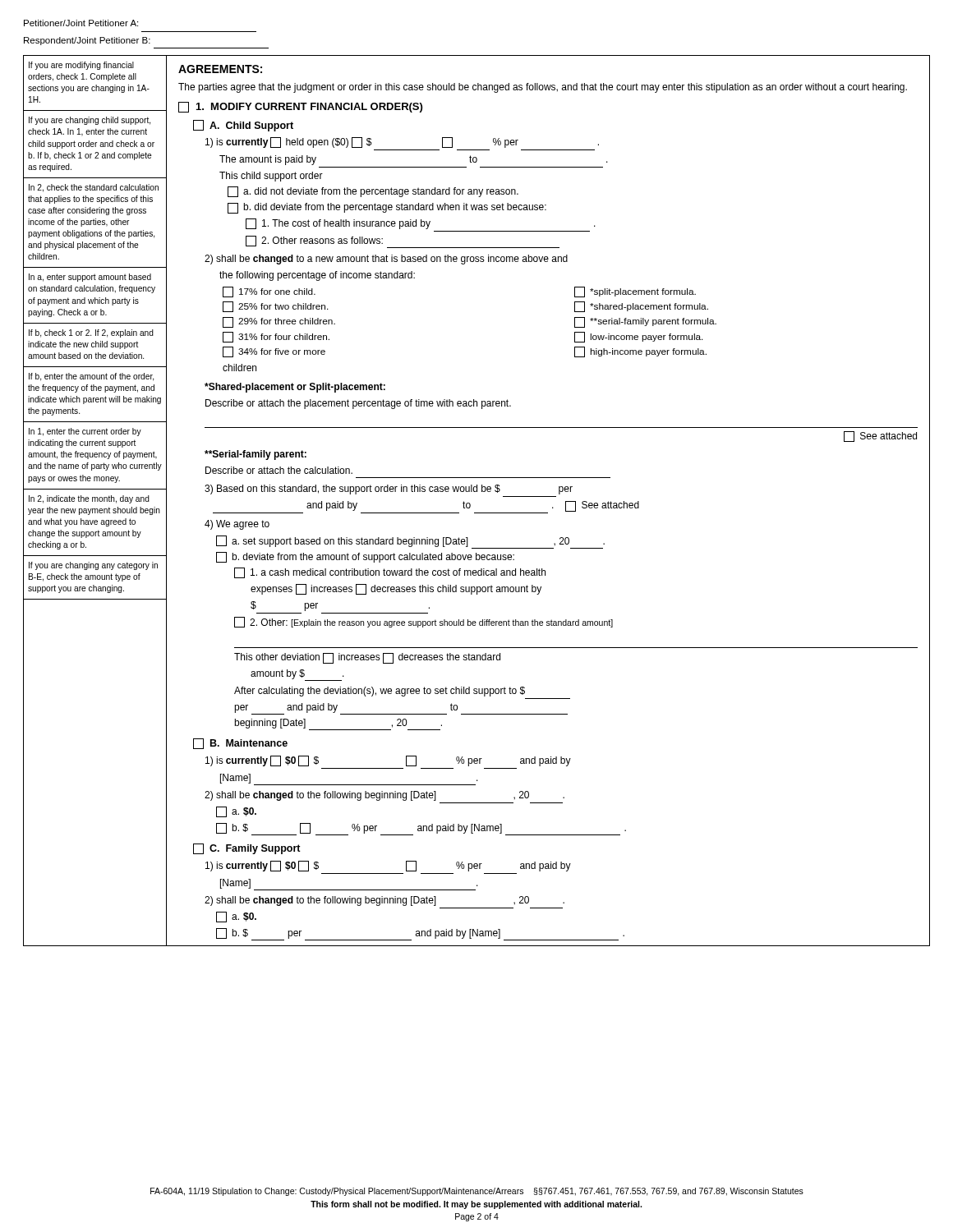This screenshot has height=1232, width=953.
Task: Find "Describe or attach the calculation." on this page
Action: click(408, 471)
